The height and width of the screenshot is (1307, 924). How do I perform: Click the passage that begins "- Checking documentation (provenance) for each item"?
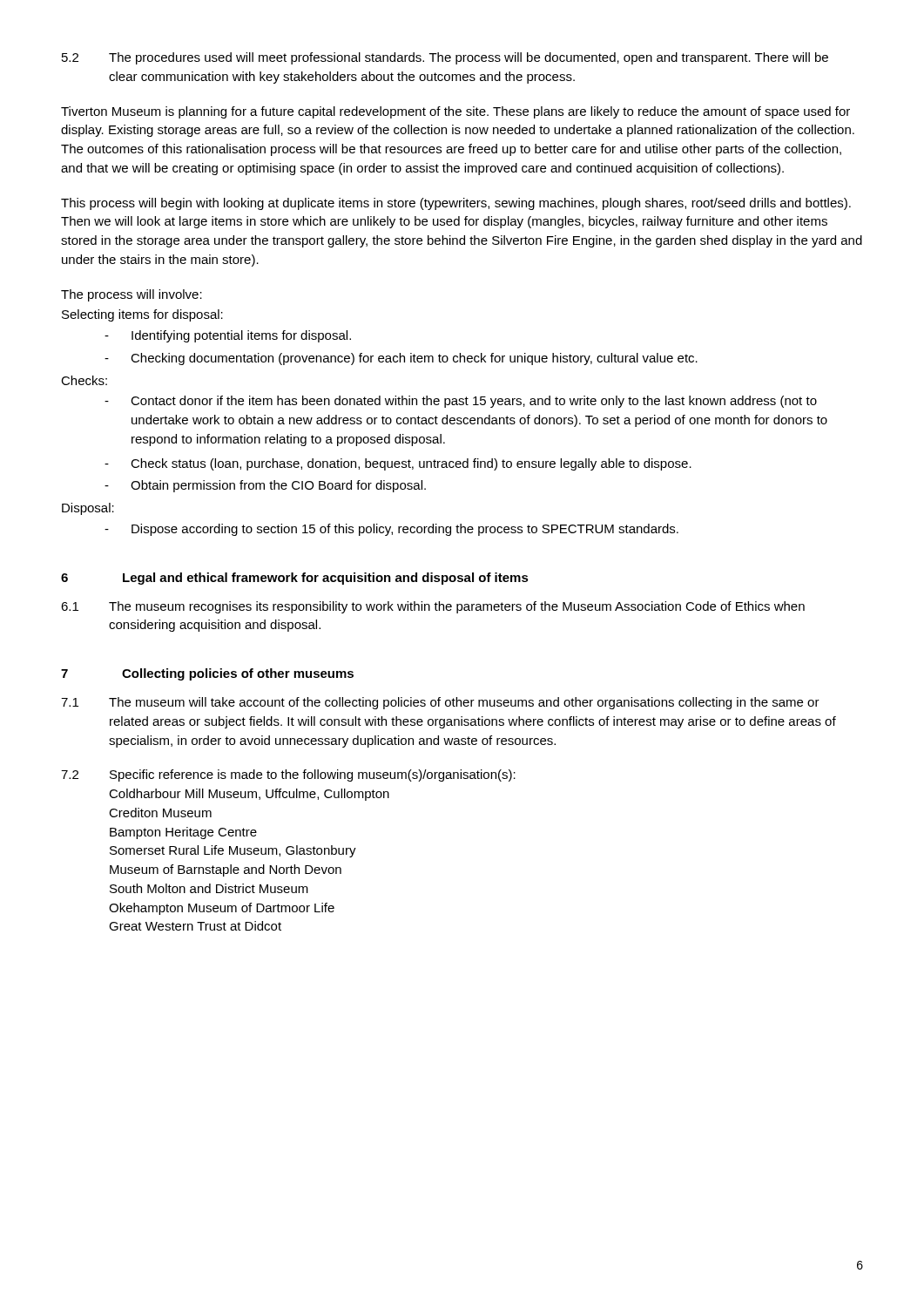(x=397, y=358)
